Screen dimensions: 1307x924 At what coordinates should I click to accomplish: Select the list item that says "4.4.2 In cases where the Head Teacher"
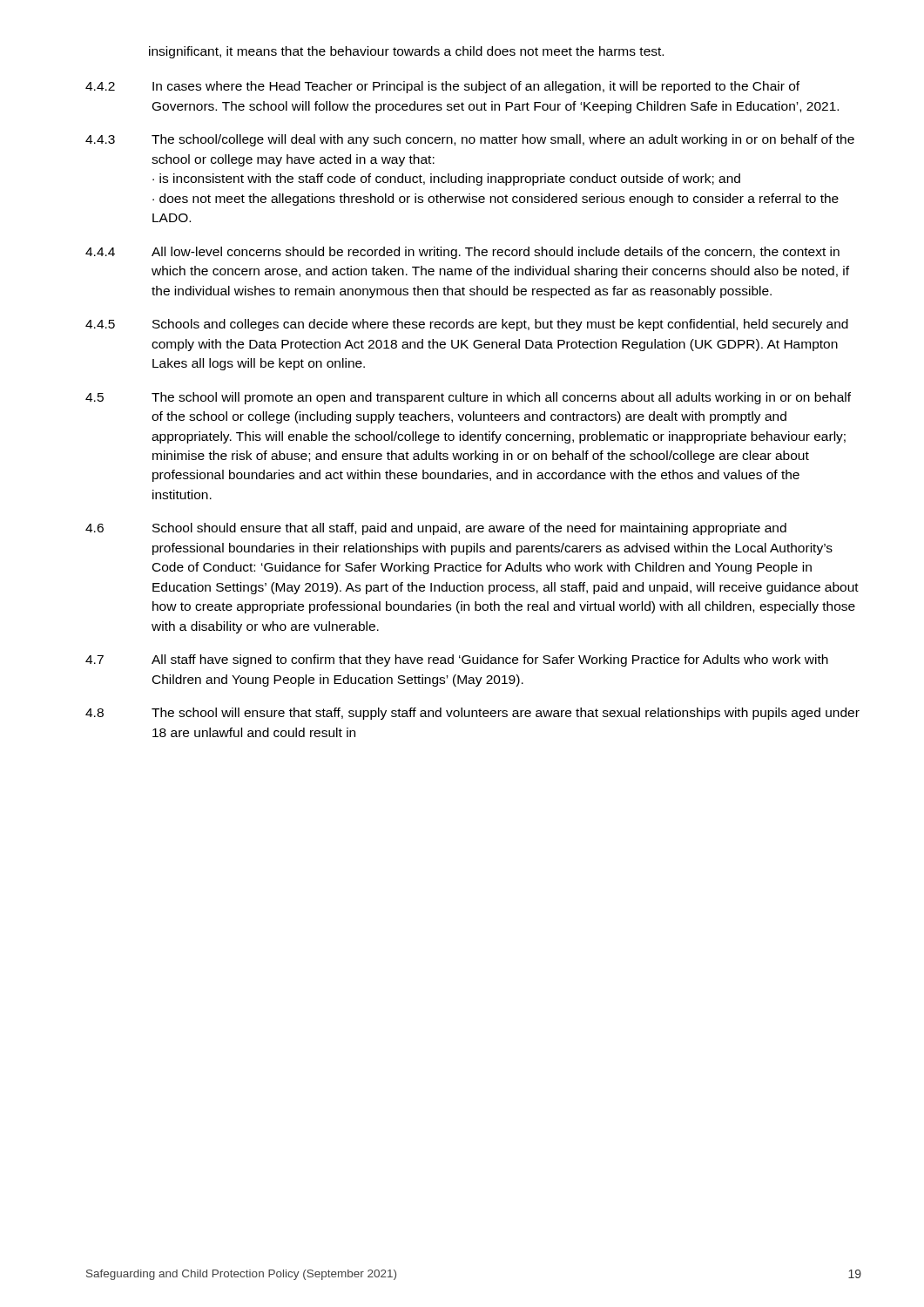(x=473, y=97)
